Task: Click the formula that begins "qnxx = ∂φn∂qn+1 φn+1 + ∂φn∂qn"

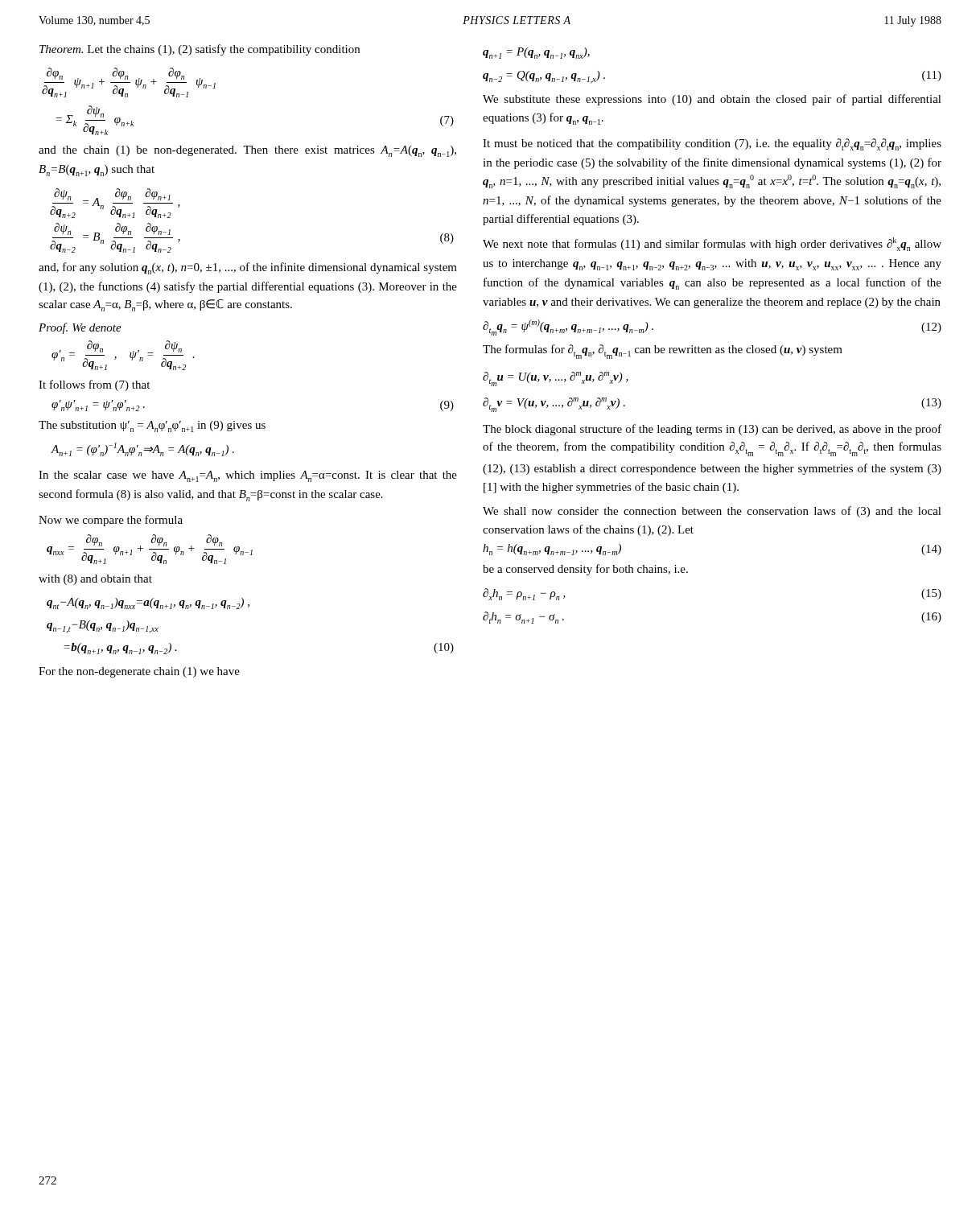Action: pos(252,549)
